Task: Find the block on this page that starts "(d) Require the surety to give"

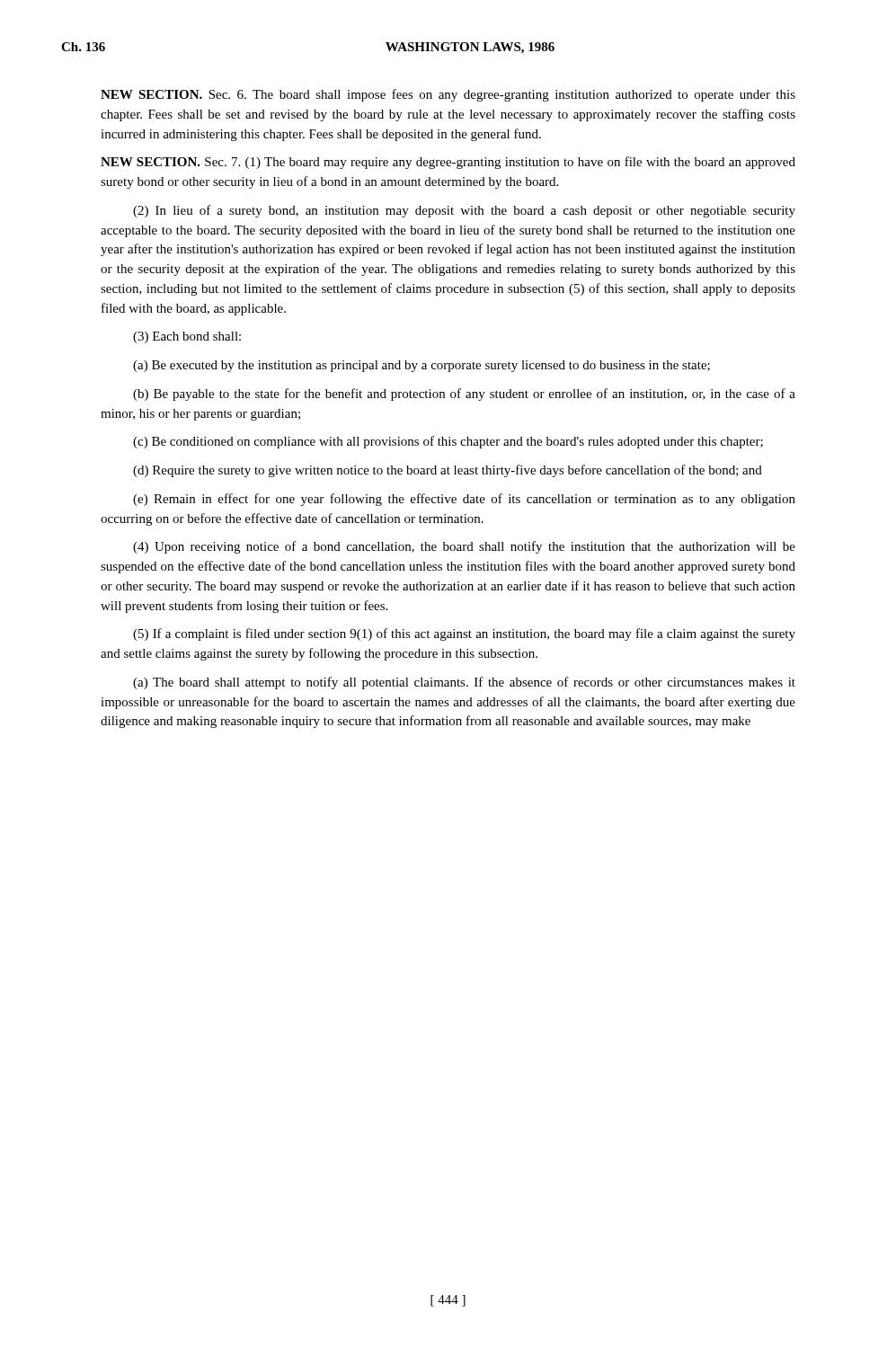Action: click(448, 471)
